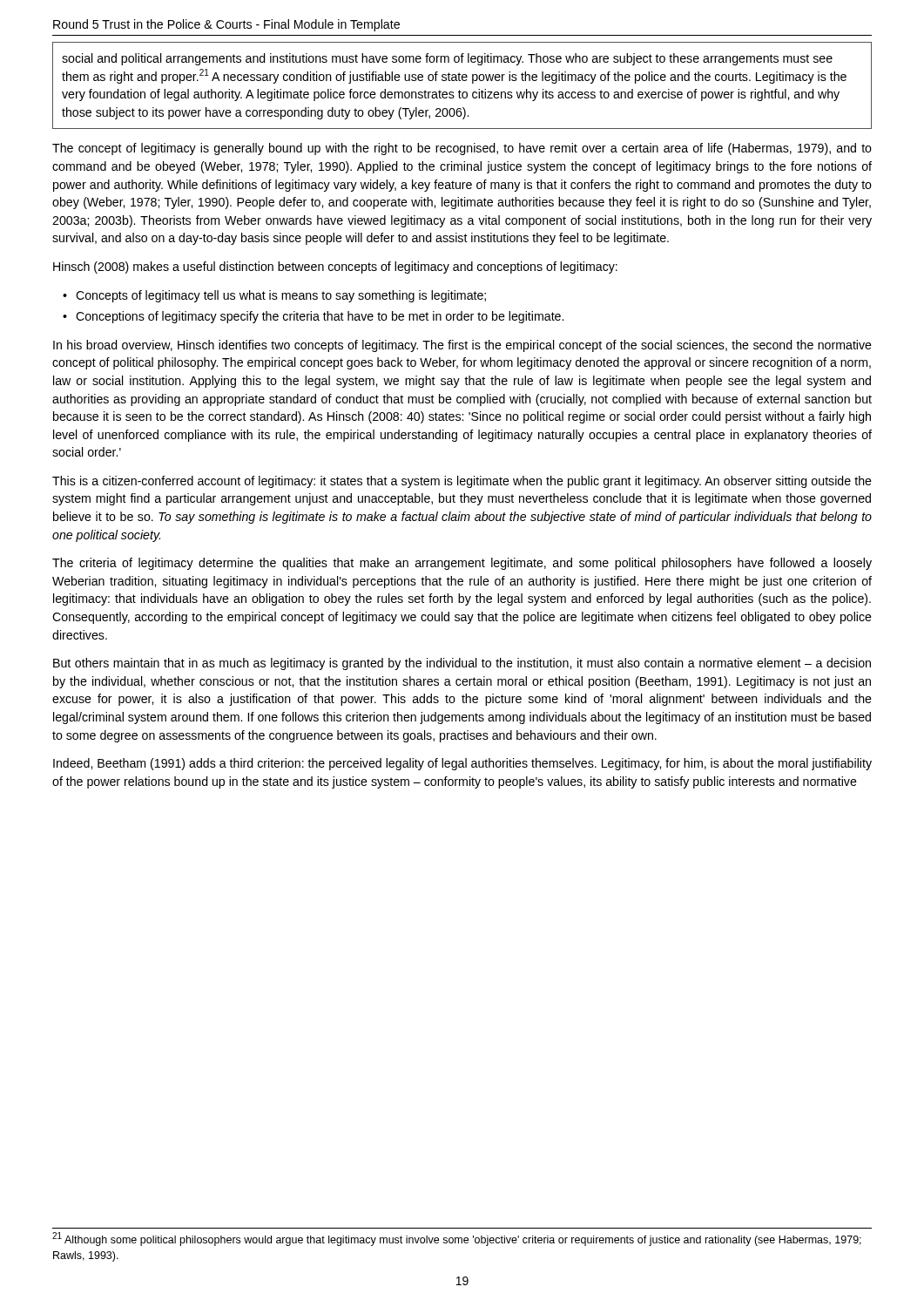924x1307 pixels.
Task: Select the text block containing "But others maintain that in as much"
Action: tap(462, 699)
